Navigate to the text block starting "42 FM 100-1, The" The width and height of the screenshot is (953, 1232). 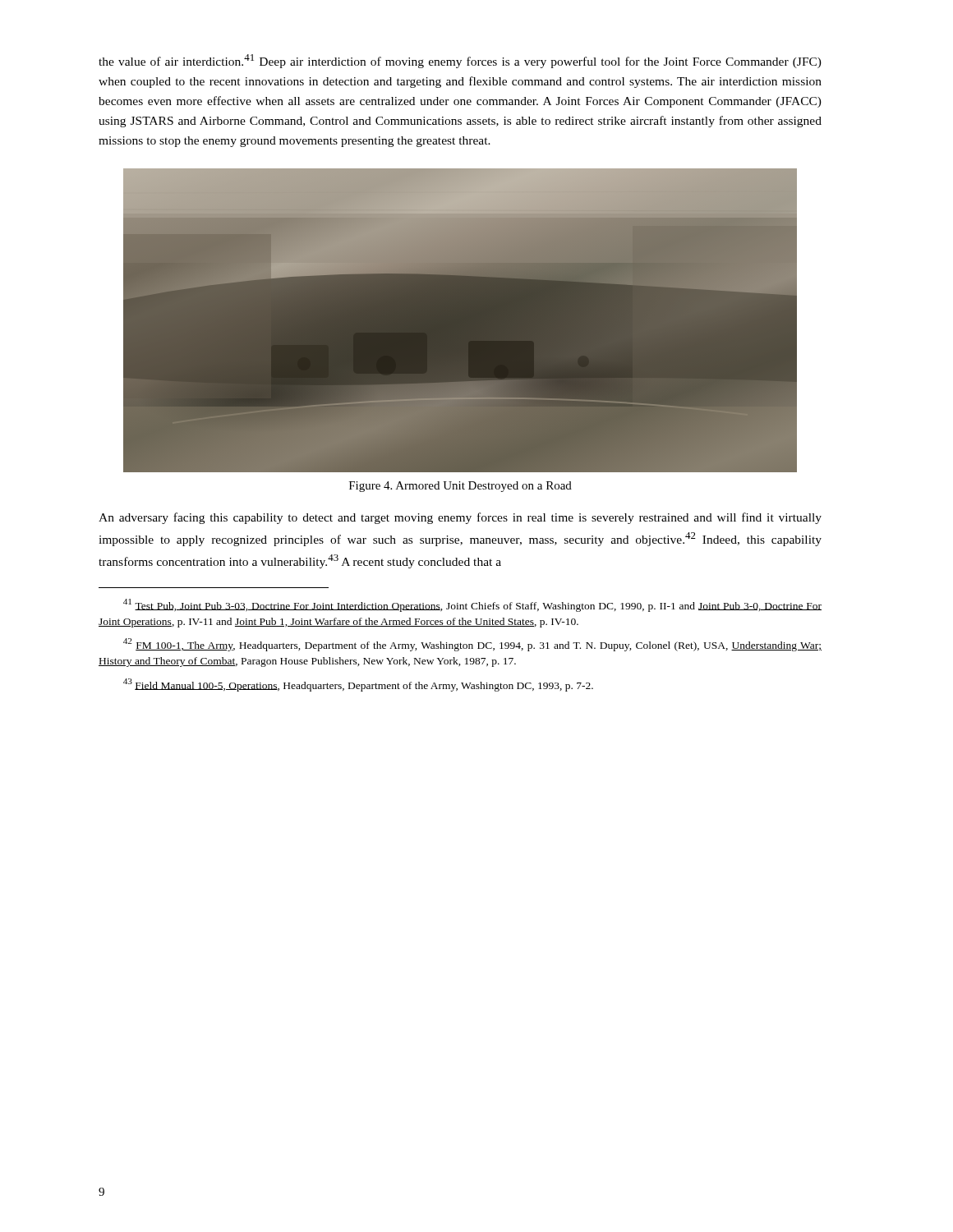(460, 652)
